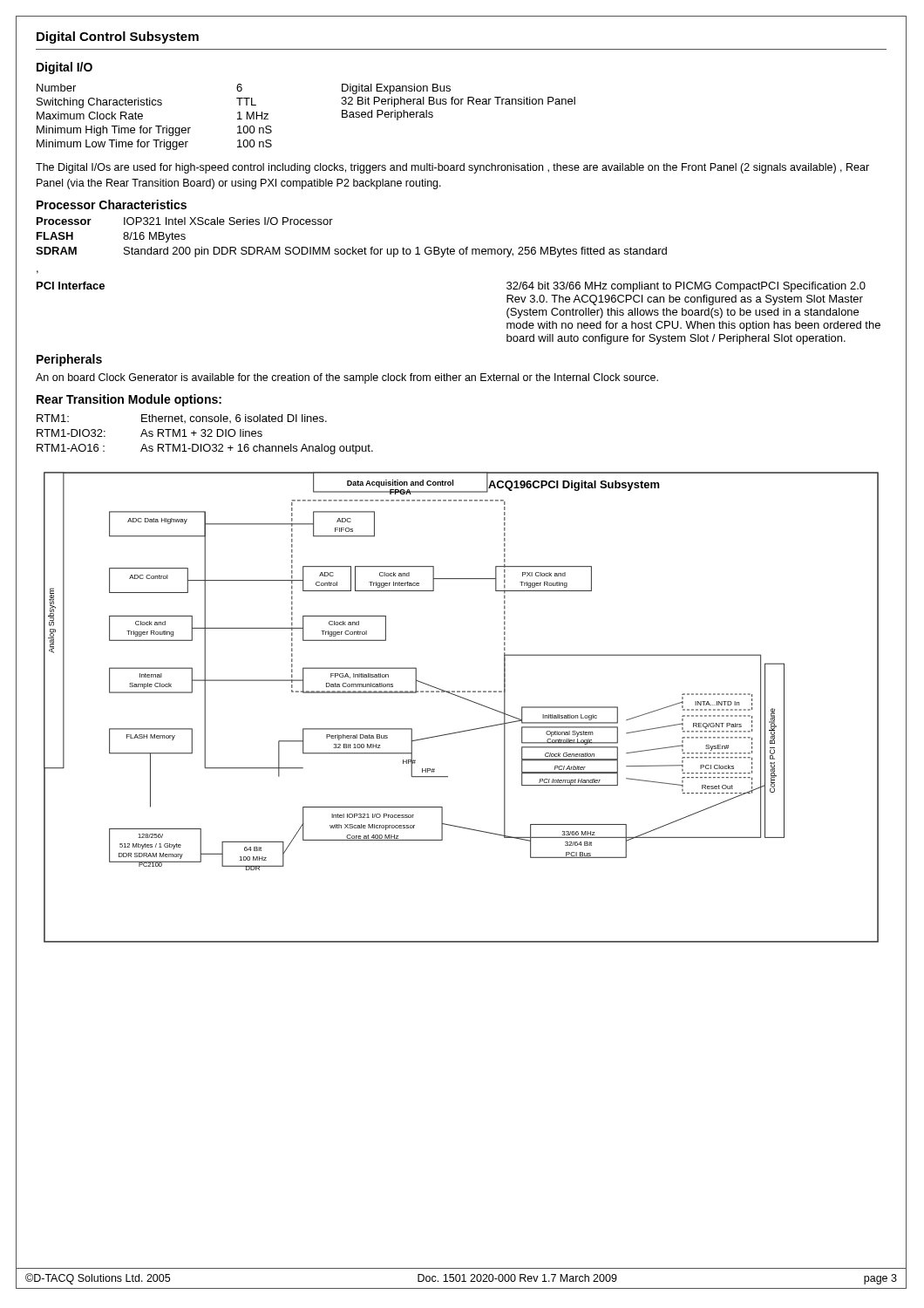Point to the block beginning "The Digital I/Os are used for high-speed"
The height and width of the screenshot is (1308, 924).
pos(452,175)
